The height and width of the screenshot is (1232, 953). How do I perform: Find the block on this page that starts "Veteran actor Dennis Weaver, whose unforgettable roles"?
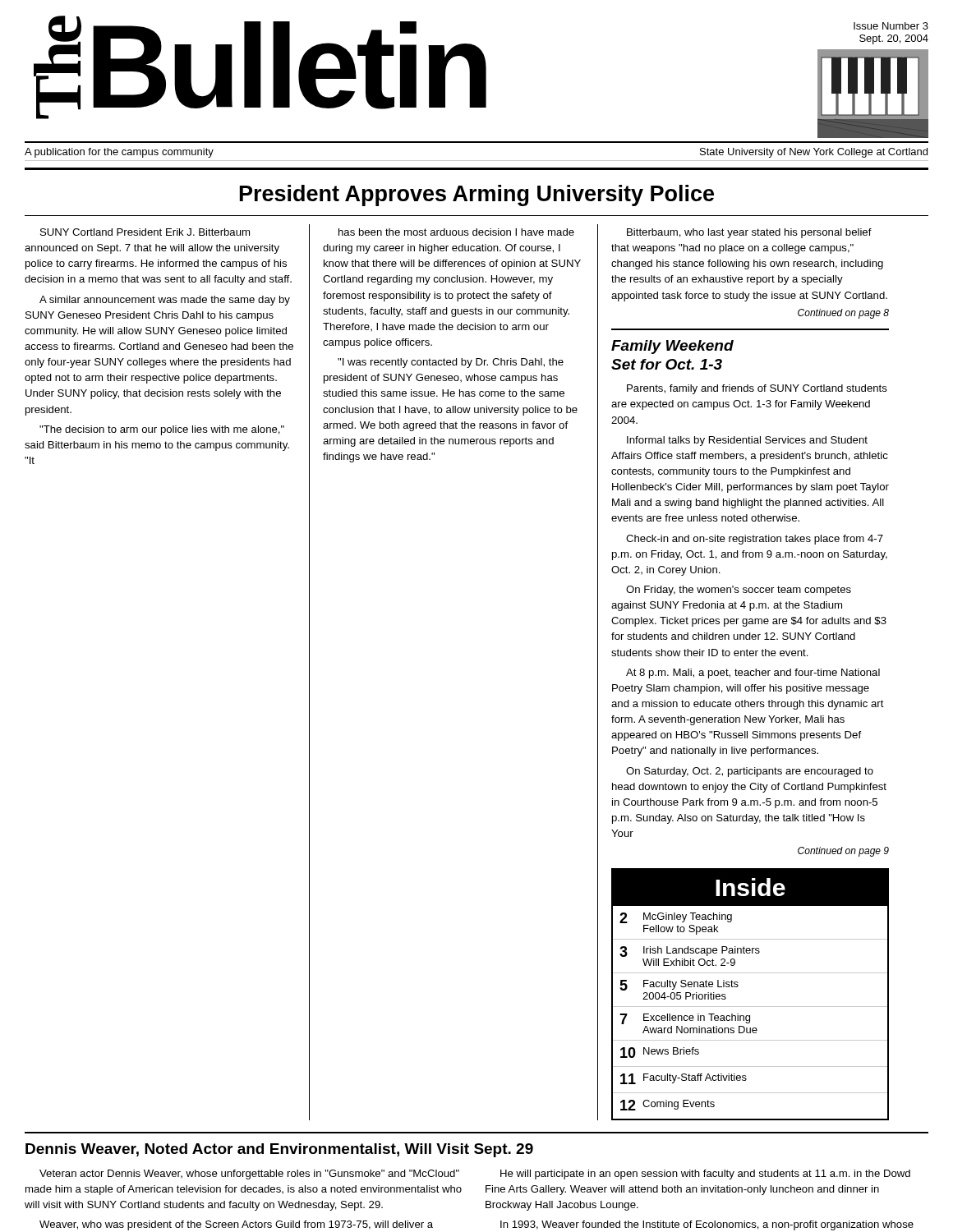point(246,1199)
